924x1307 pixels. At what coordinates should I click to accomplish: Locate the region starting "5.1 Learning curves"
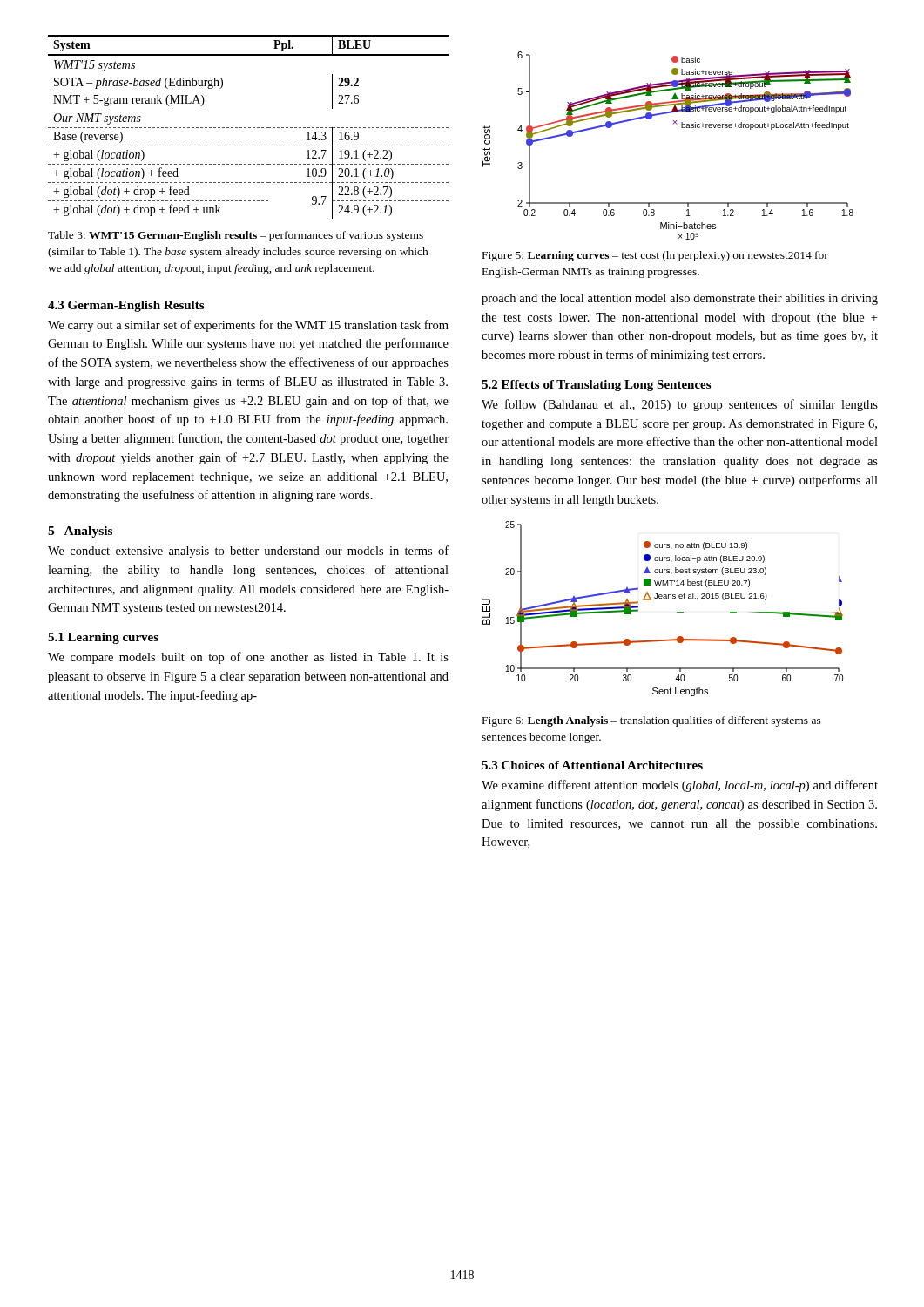coord(103,637)
